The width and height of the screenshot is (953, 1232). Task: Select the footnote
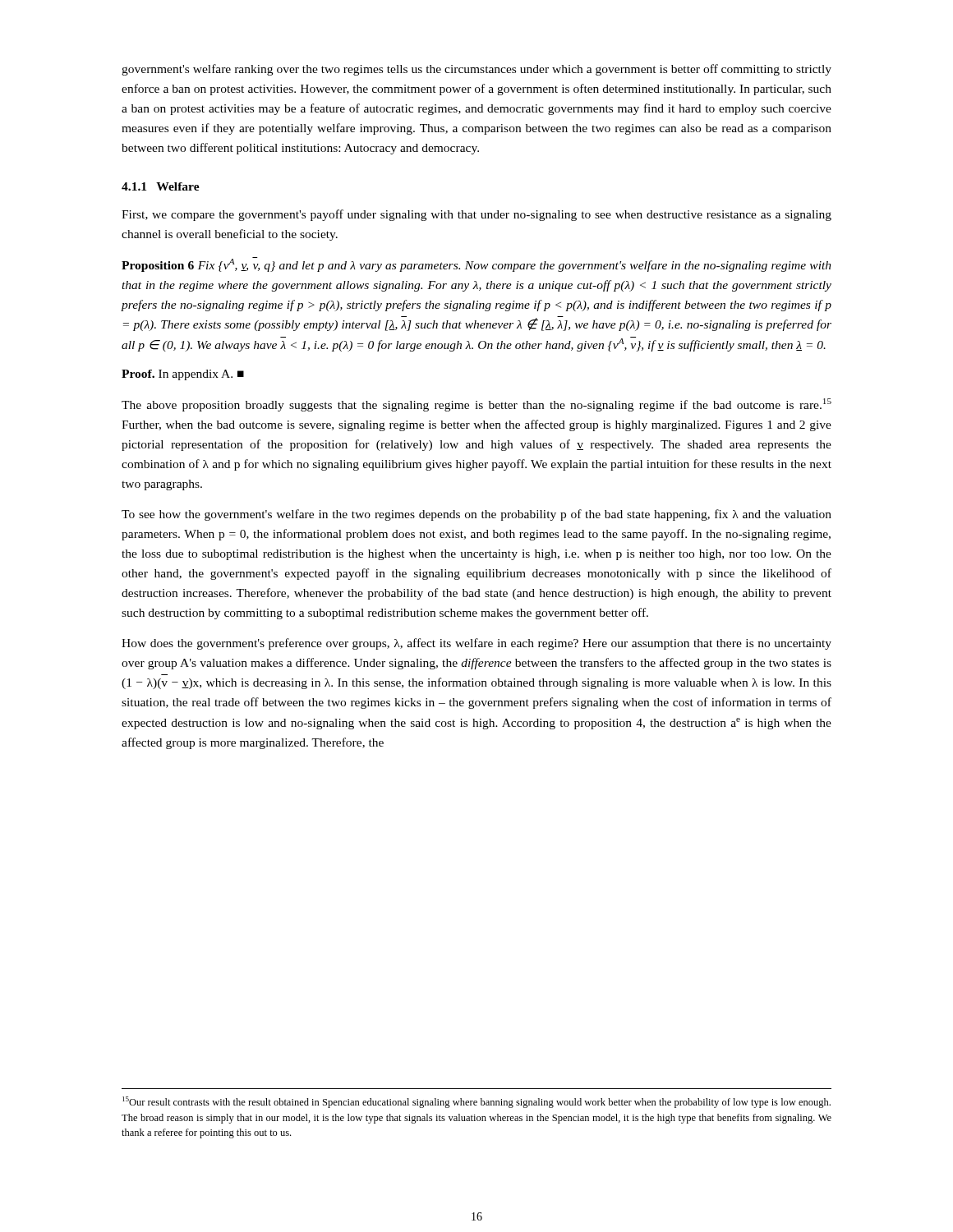(476, 1117)
